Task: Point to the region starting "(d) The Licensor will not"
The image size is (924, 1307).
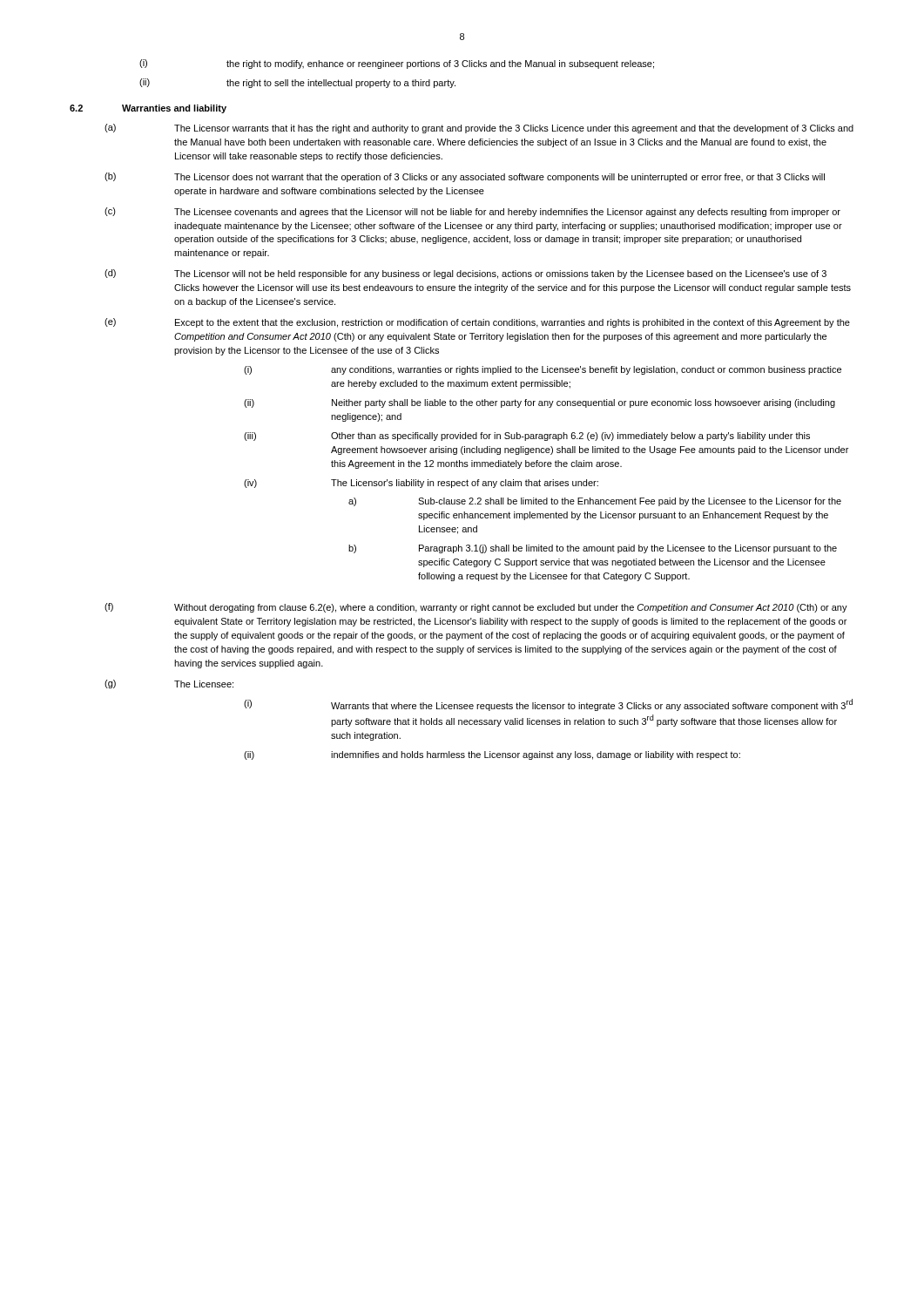Action: coord(462,289)
